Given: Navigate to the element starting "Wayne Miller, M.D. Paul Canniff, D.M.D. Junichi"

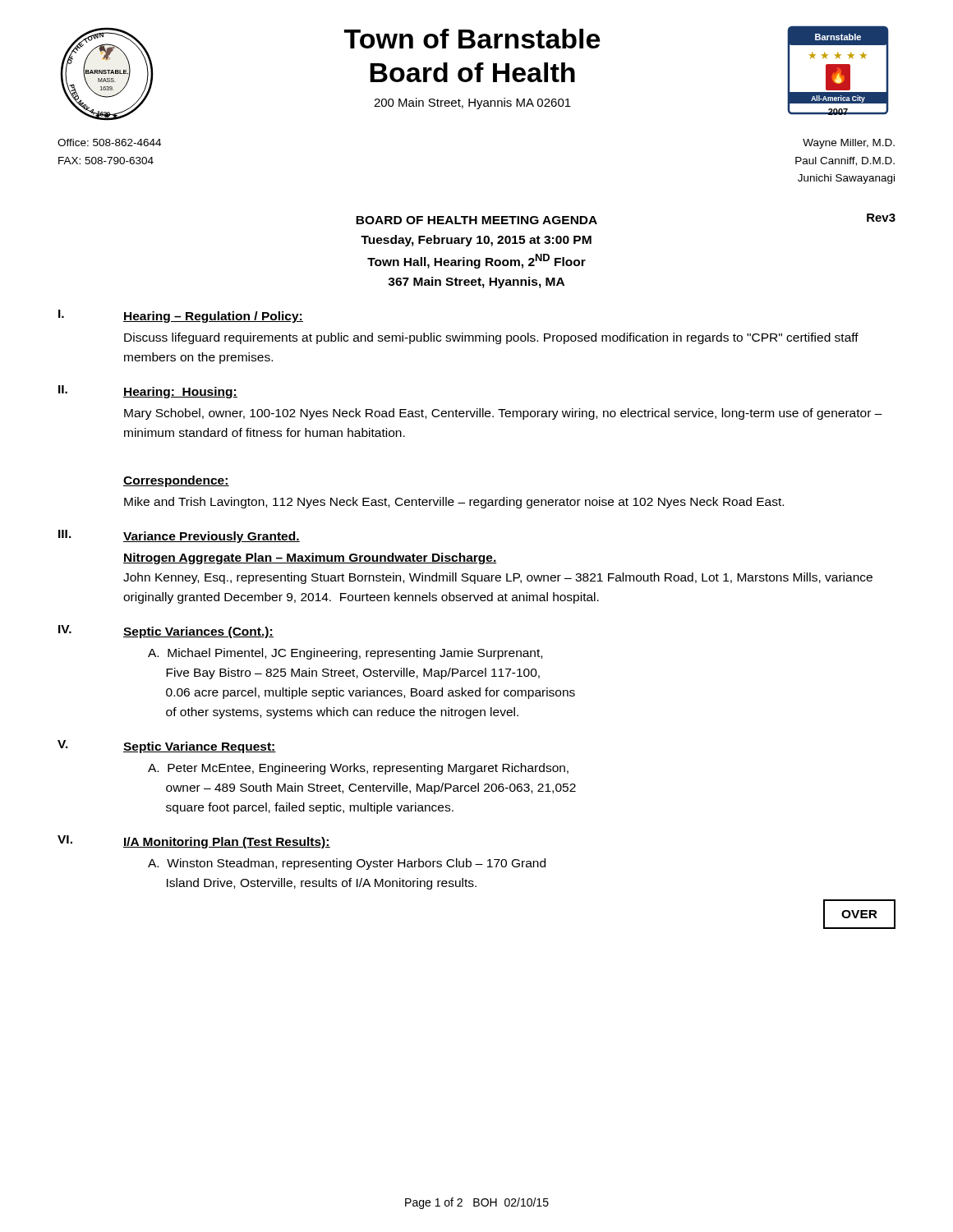Looking at the screenshot, I should 845,160.
